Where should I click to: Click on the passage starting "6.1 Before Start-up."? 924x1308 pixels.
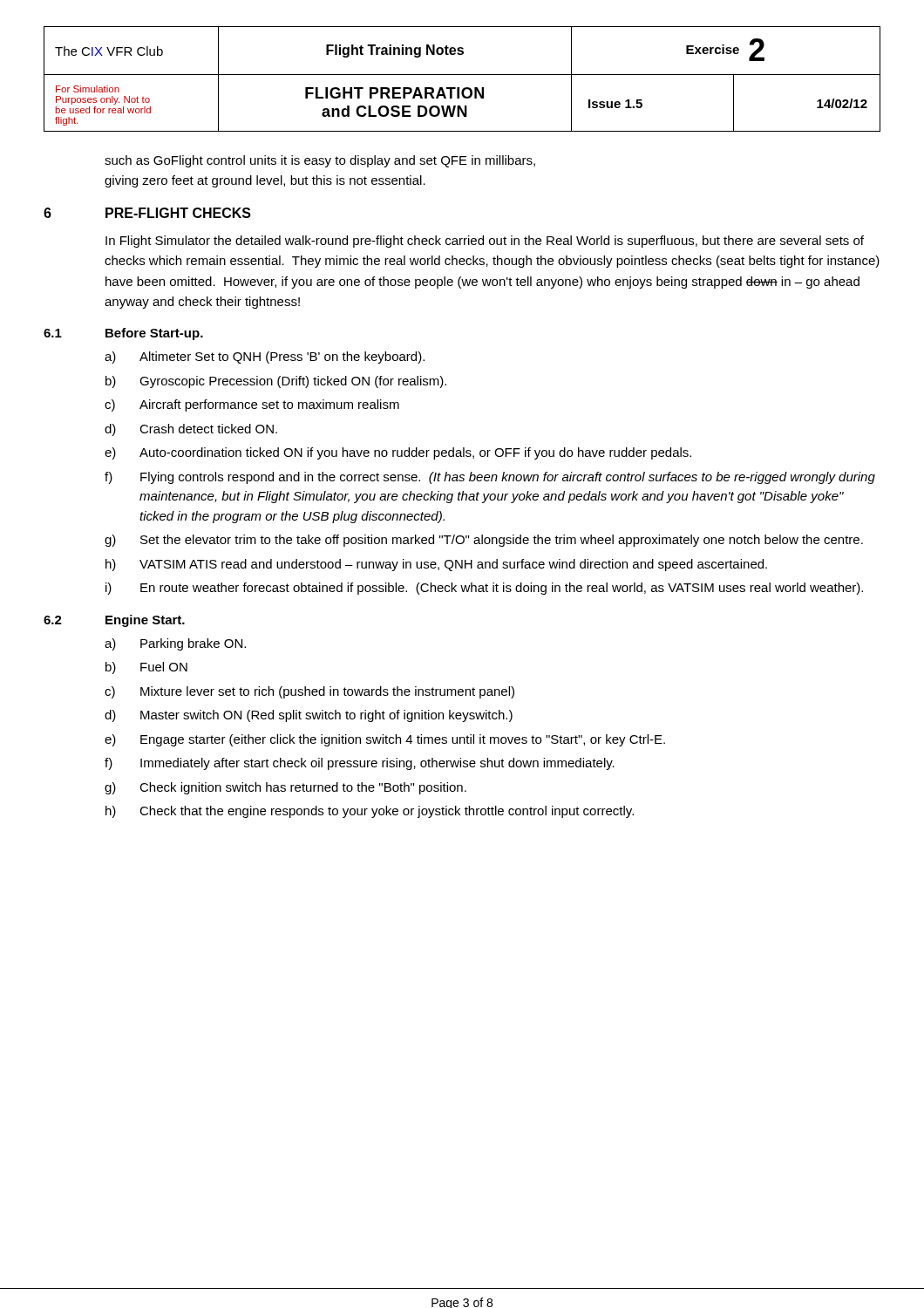tap(123, 333)
